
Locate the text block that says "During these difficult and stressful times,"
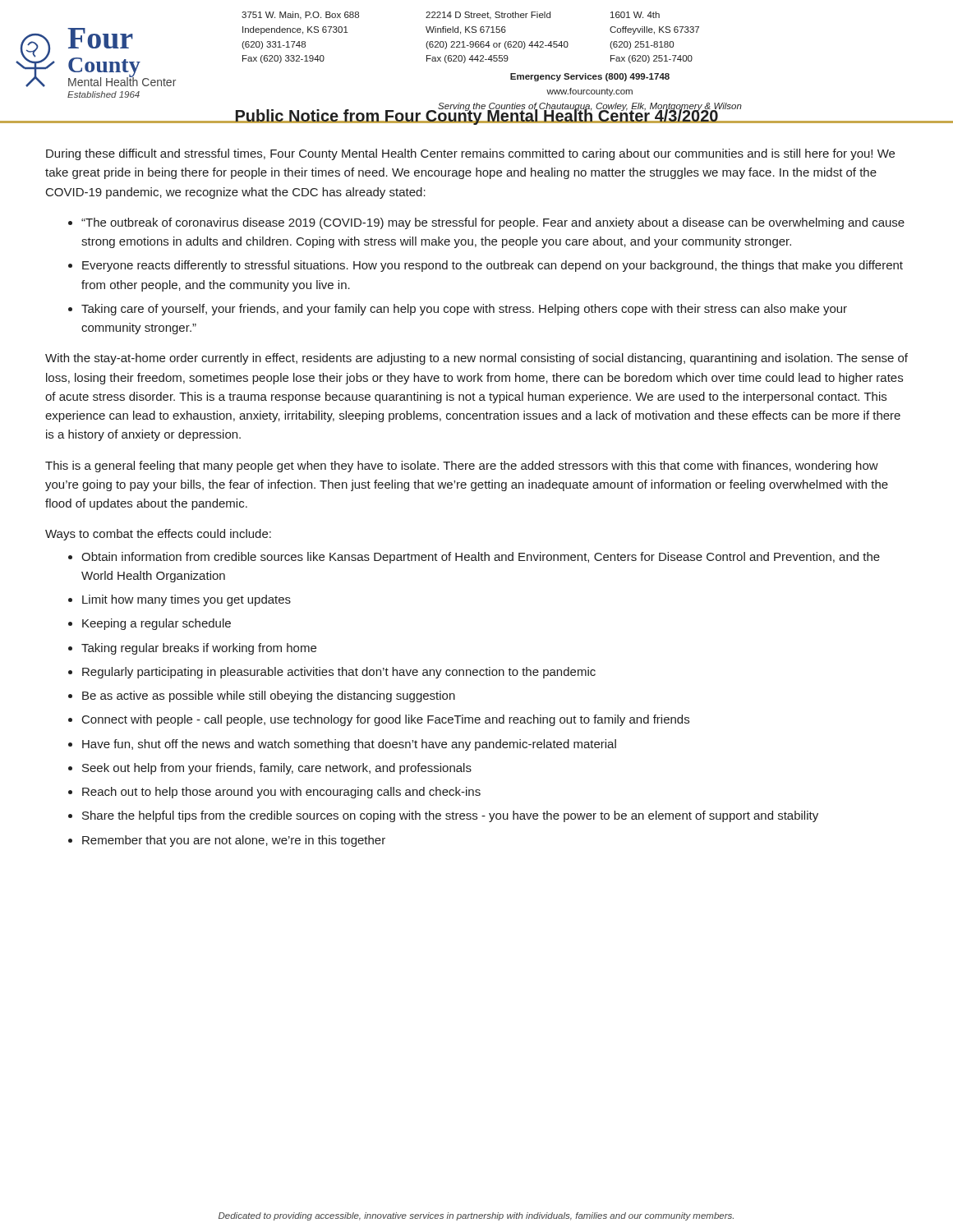pyautogui.click(x=470, y=172)
